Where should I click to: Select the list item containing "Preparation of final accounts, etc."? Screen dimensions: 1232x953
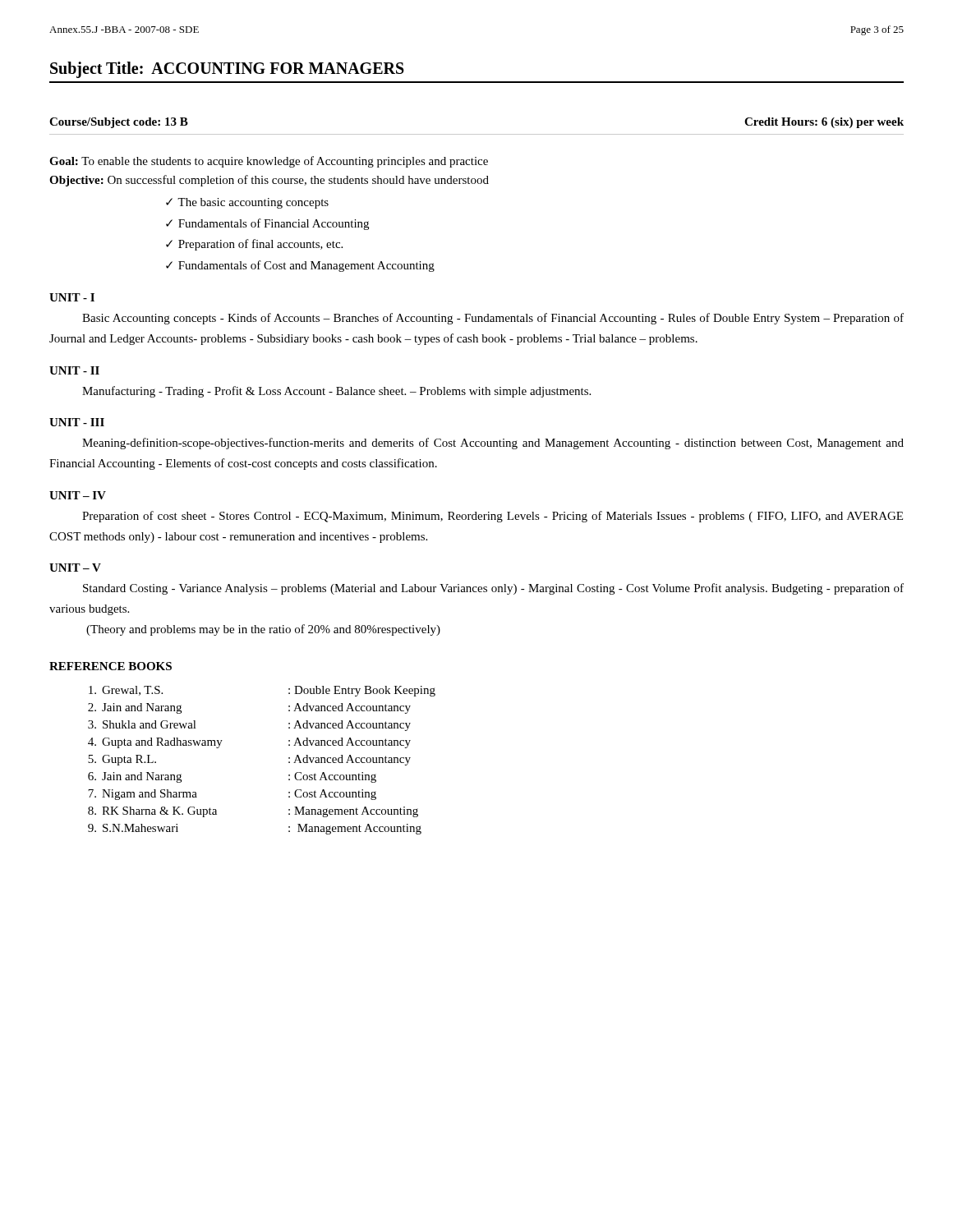click(x=261, y=244)
